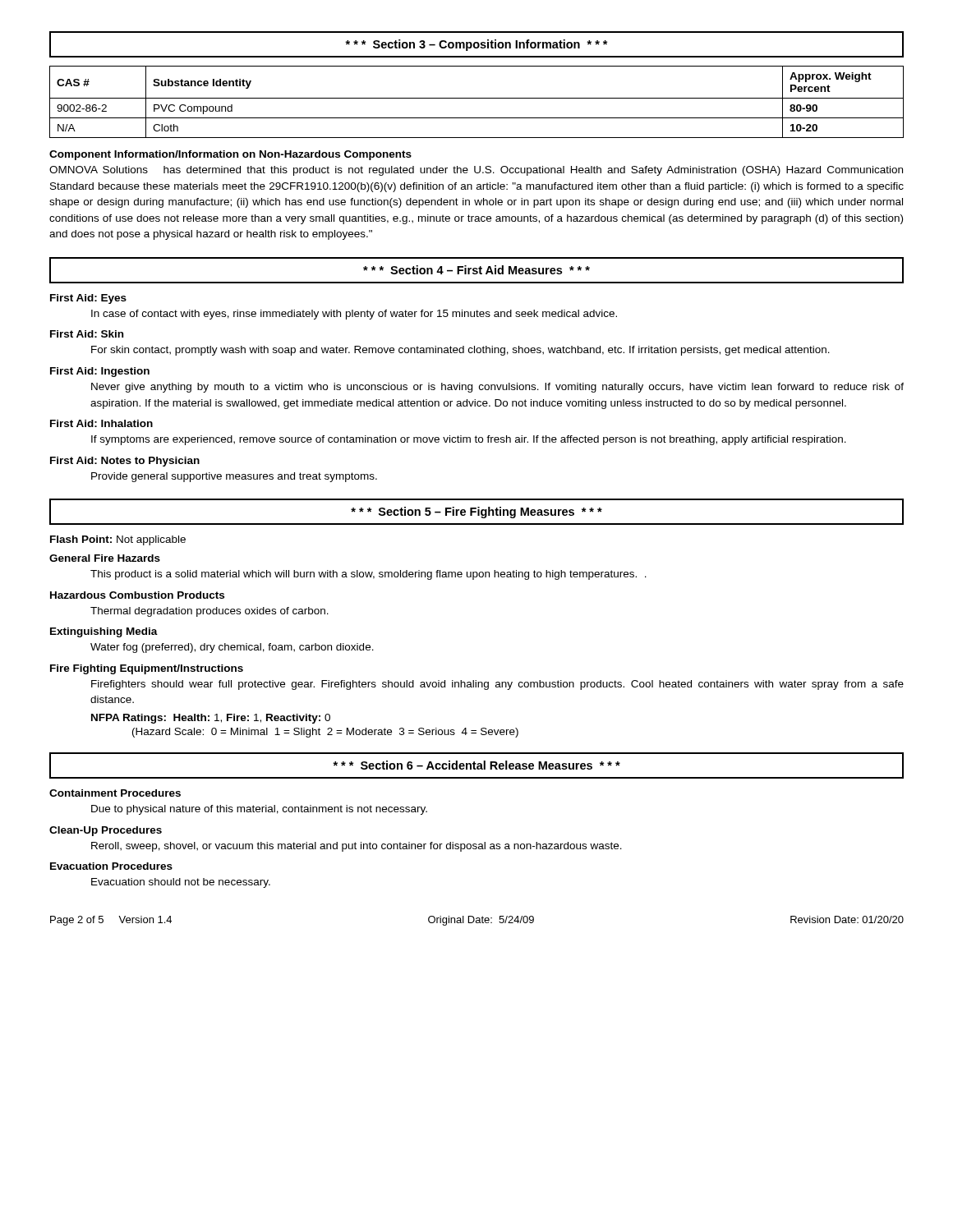The height and width of the screenshot is (1232, 953).
Task: Find the text block starting "Thermal degradation produces"
Action: point(210,610)
